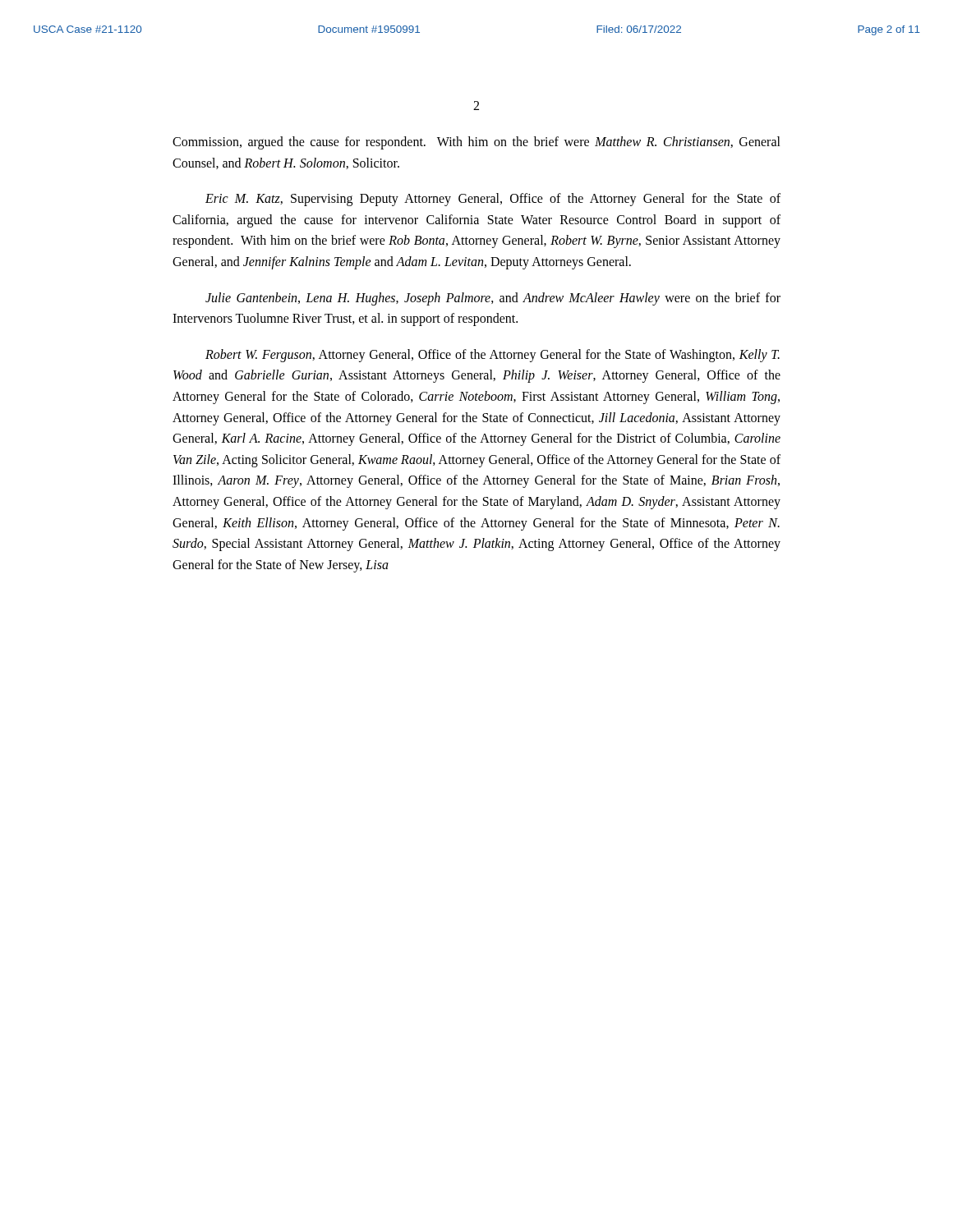This screenshot has width=953, height=1232.
Task: Find the region starting "Commission, argued the cause for respondent. With"
Action: coord(476,152)
